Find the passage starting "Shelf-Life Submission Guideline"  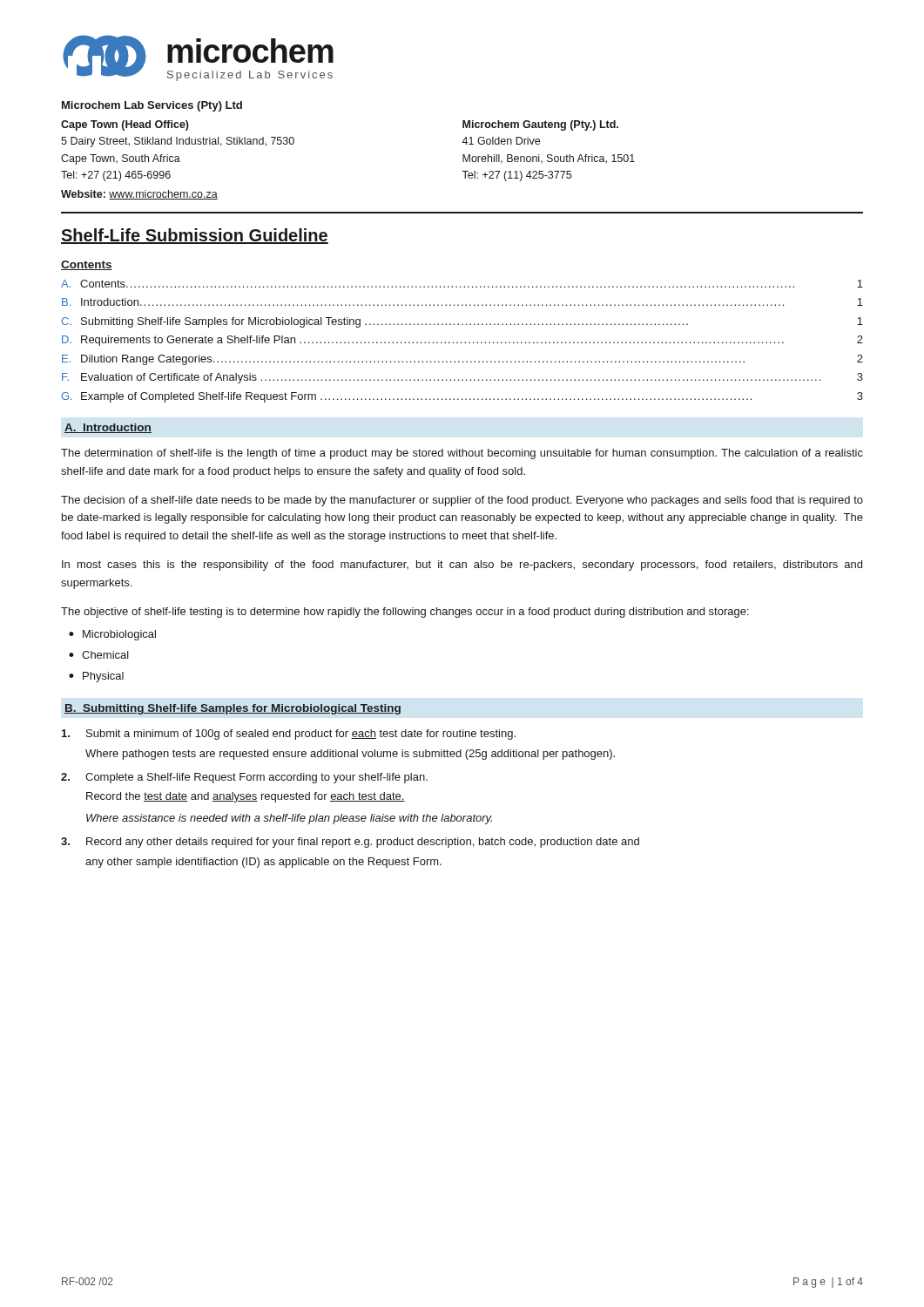coord(195,235)
